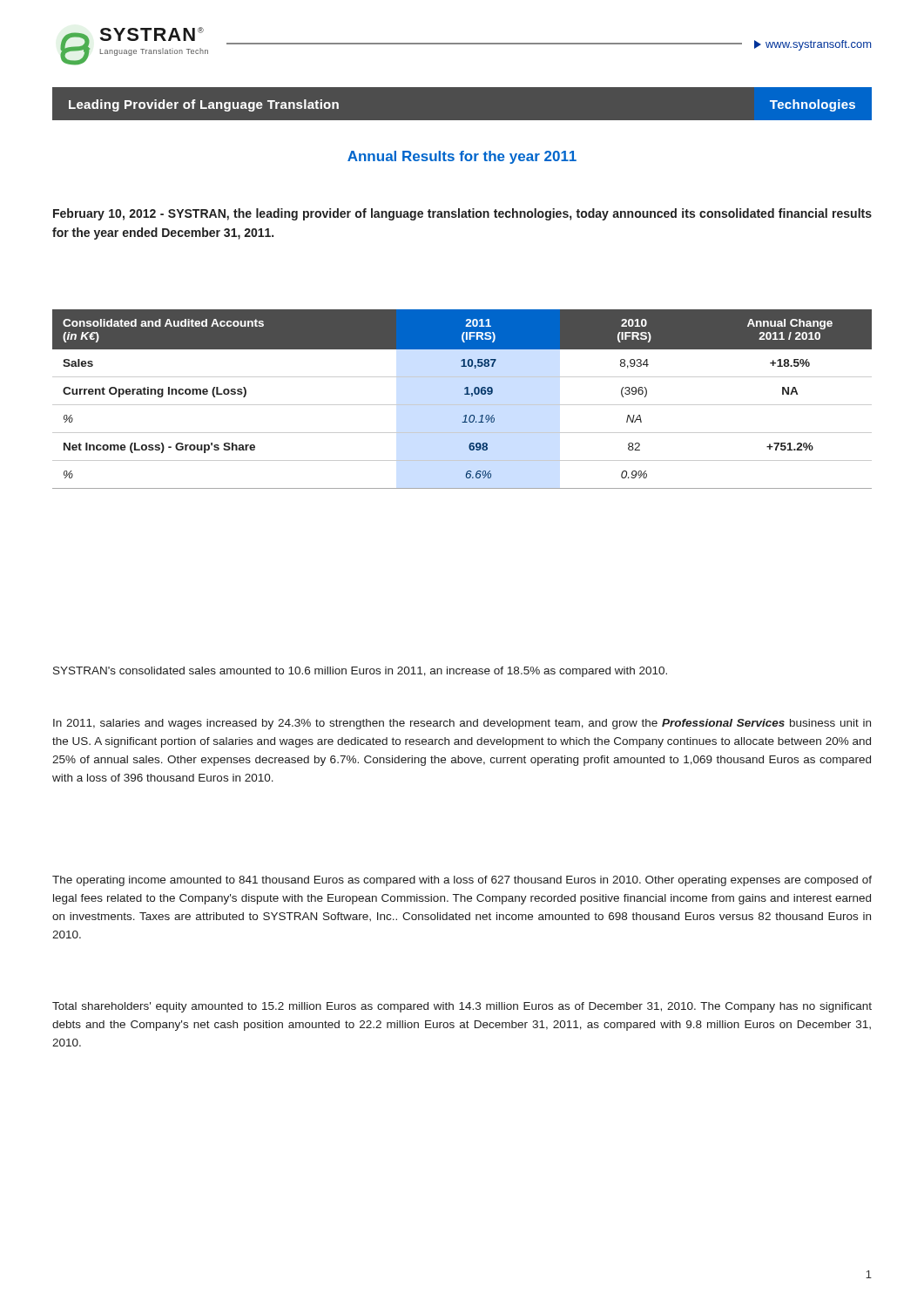Viewport: 924px width, 1307px height.
Task: Find the region starting "Leading Provider of"
Action: [x=204, y=104]
